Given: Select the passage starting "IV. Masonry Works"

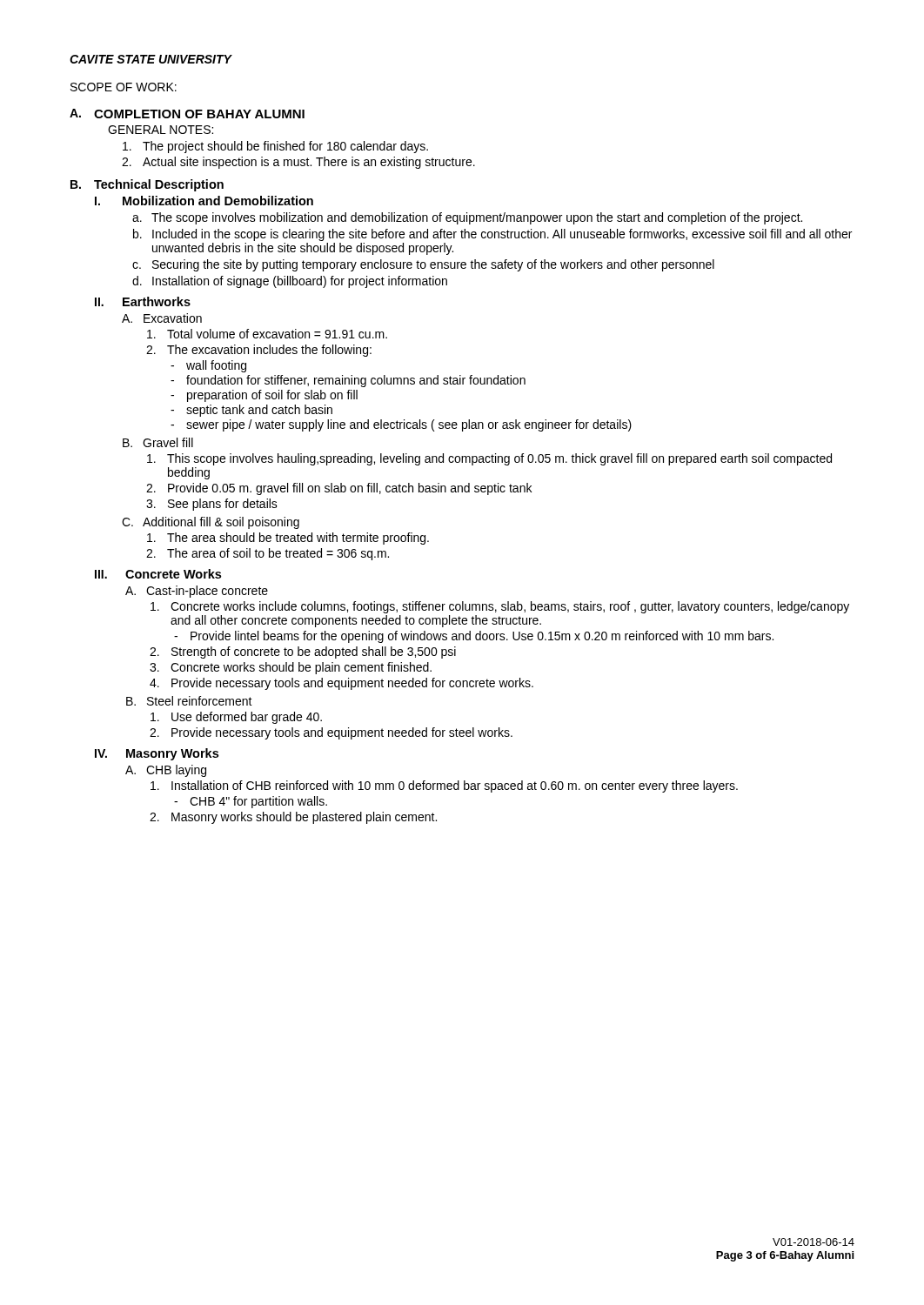Looking at the screenshot, I should (157, 754).
